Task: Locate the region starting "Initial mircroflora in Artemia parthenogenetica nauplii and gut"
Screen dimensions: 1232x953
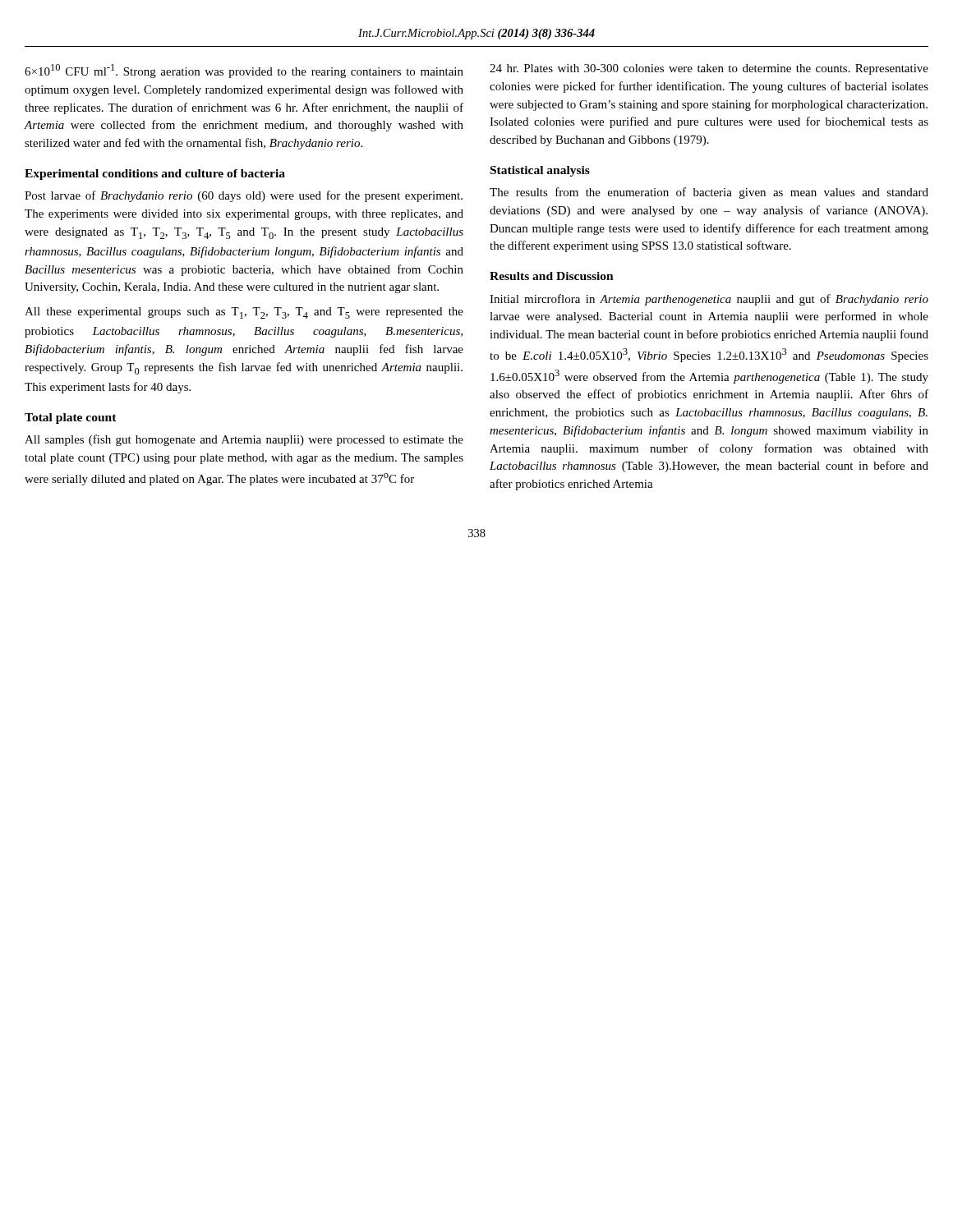Action: (x=709, y=392)
